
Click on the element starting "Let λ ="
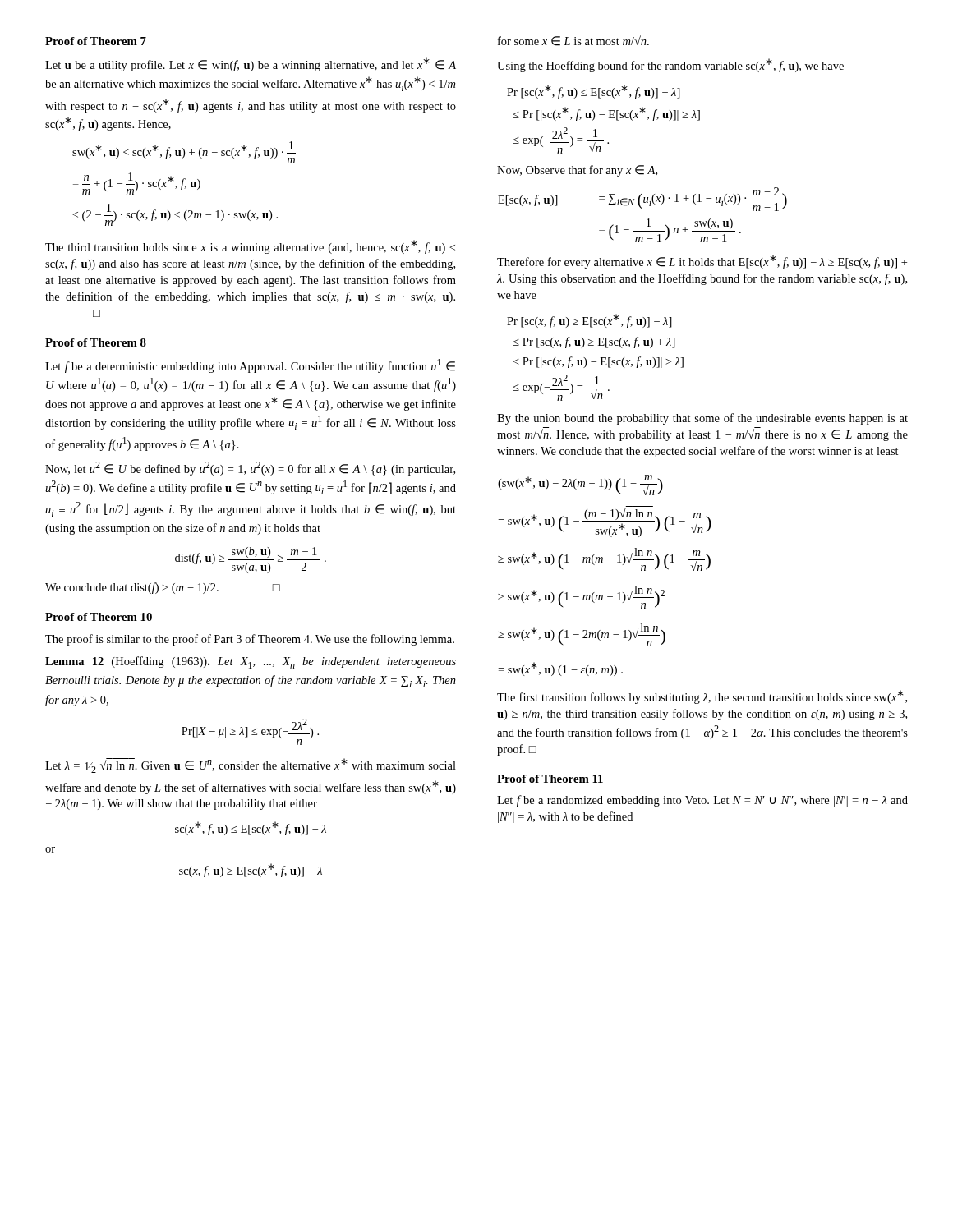pyautogui.click(x=251, y=783)
